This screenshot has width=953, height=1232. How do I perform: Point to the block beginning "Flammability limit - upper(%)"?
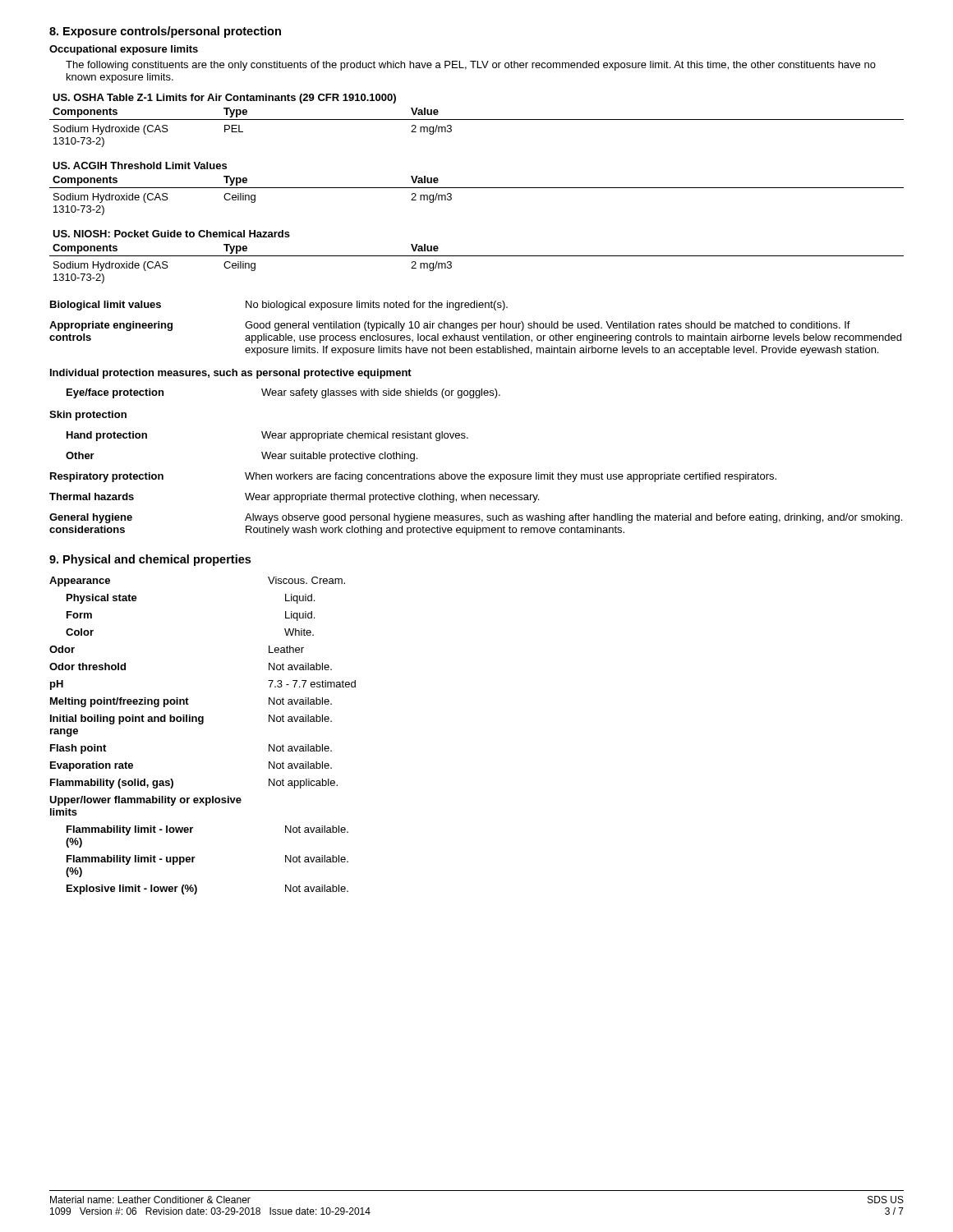pos(126,860)
